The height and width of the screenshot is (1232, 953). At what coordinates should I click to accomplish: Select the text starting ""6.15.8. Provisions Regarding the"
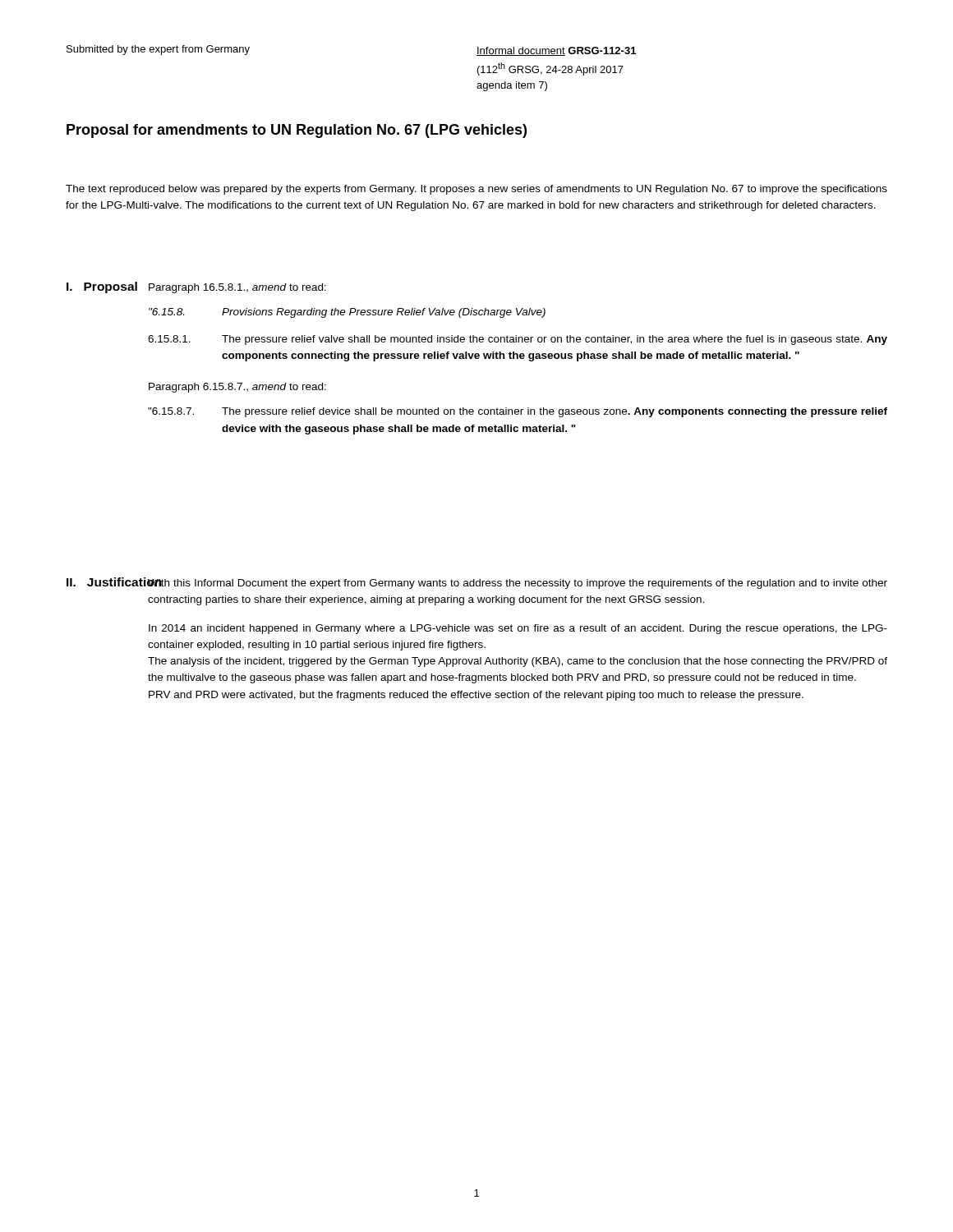(x=518, y=312)
